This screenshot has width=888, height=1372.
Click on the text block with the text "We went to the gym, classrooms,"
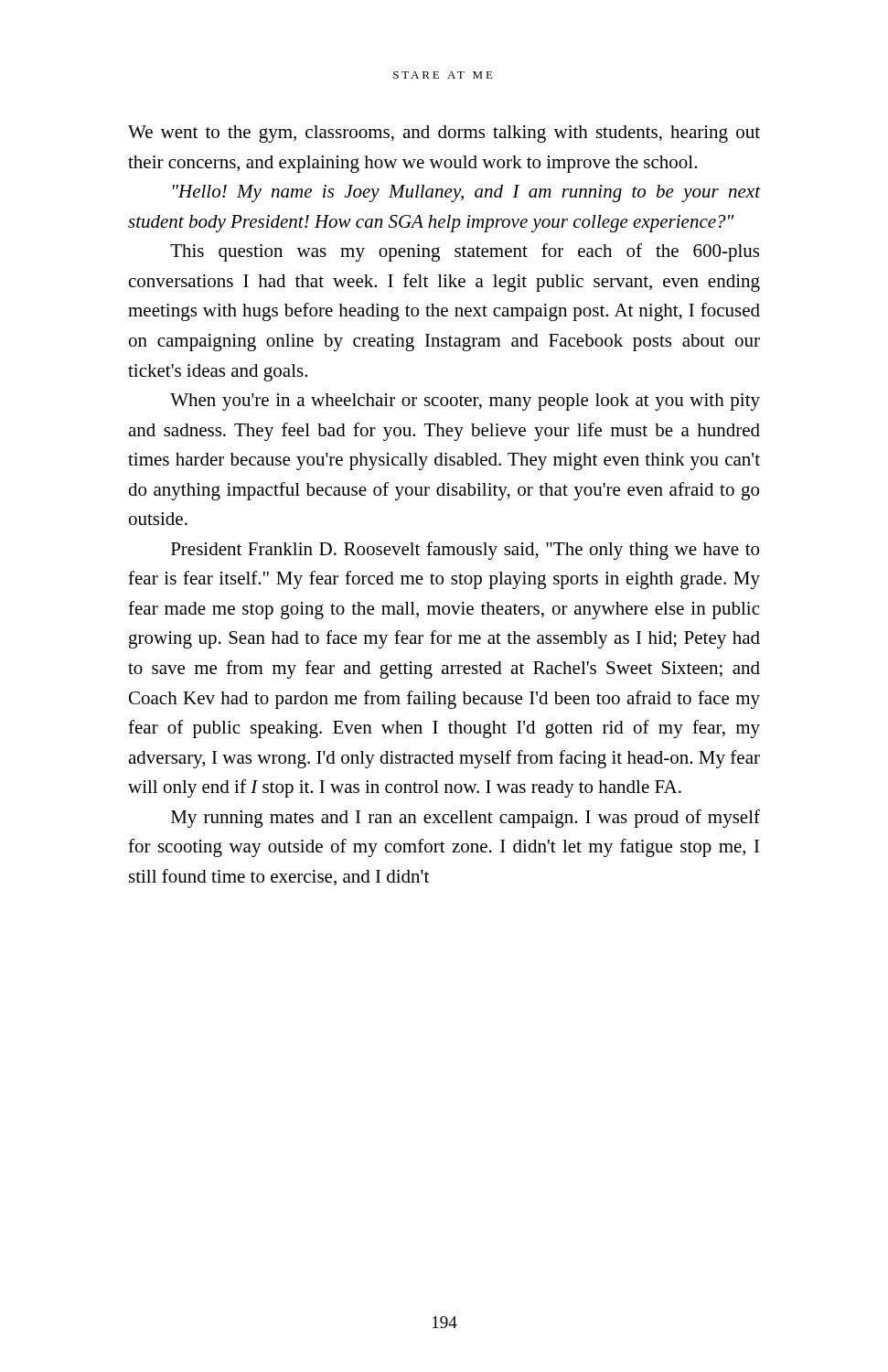click(444, 504)
